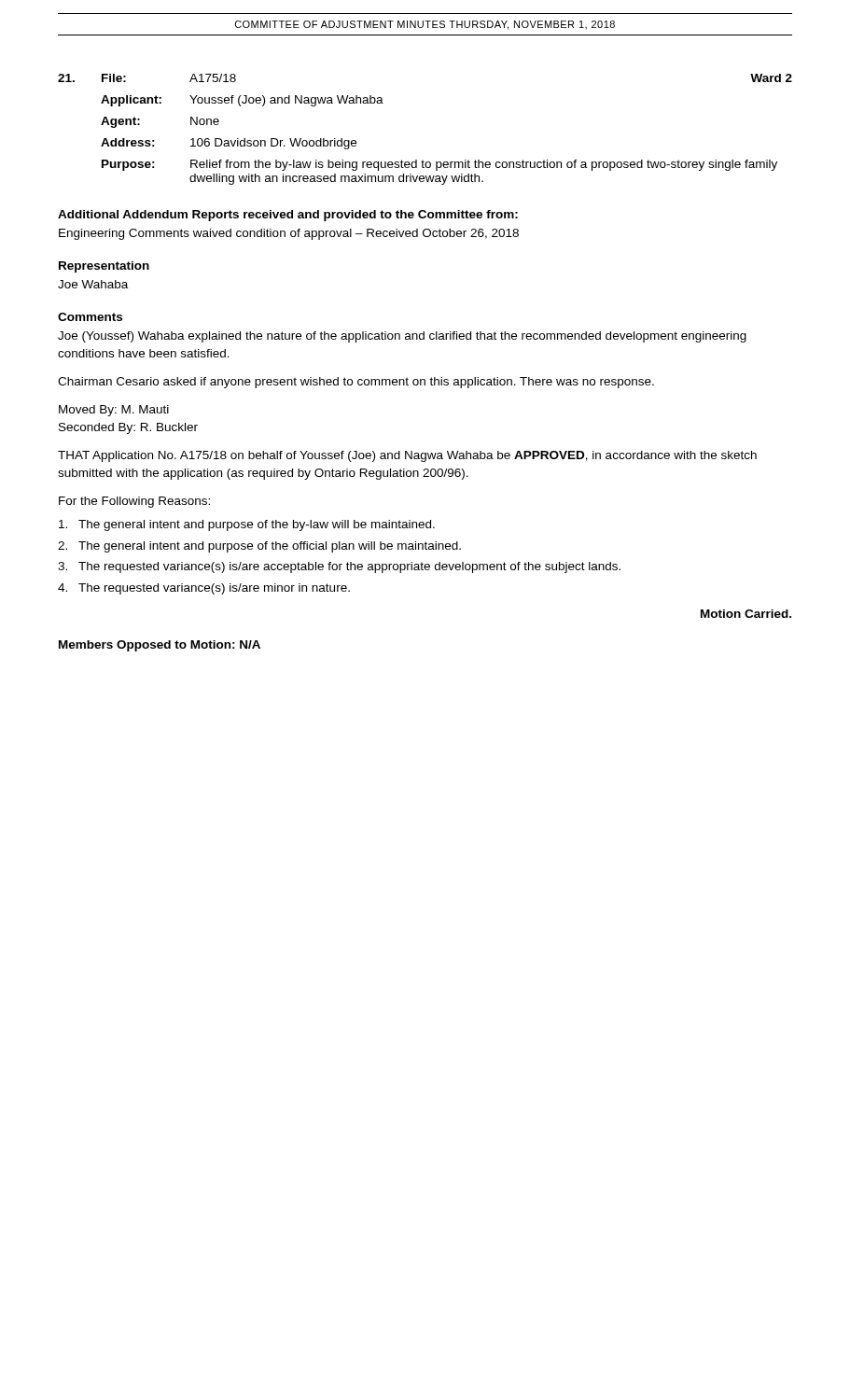Find the text block starting "The general intent and purpose of the by-law"

point(425,525)
